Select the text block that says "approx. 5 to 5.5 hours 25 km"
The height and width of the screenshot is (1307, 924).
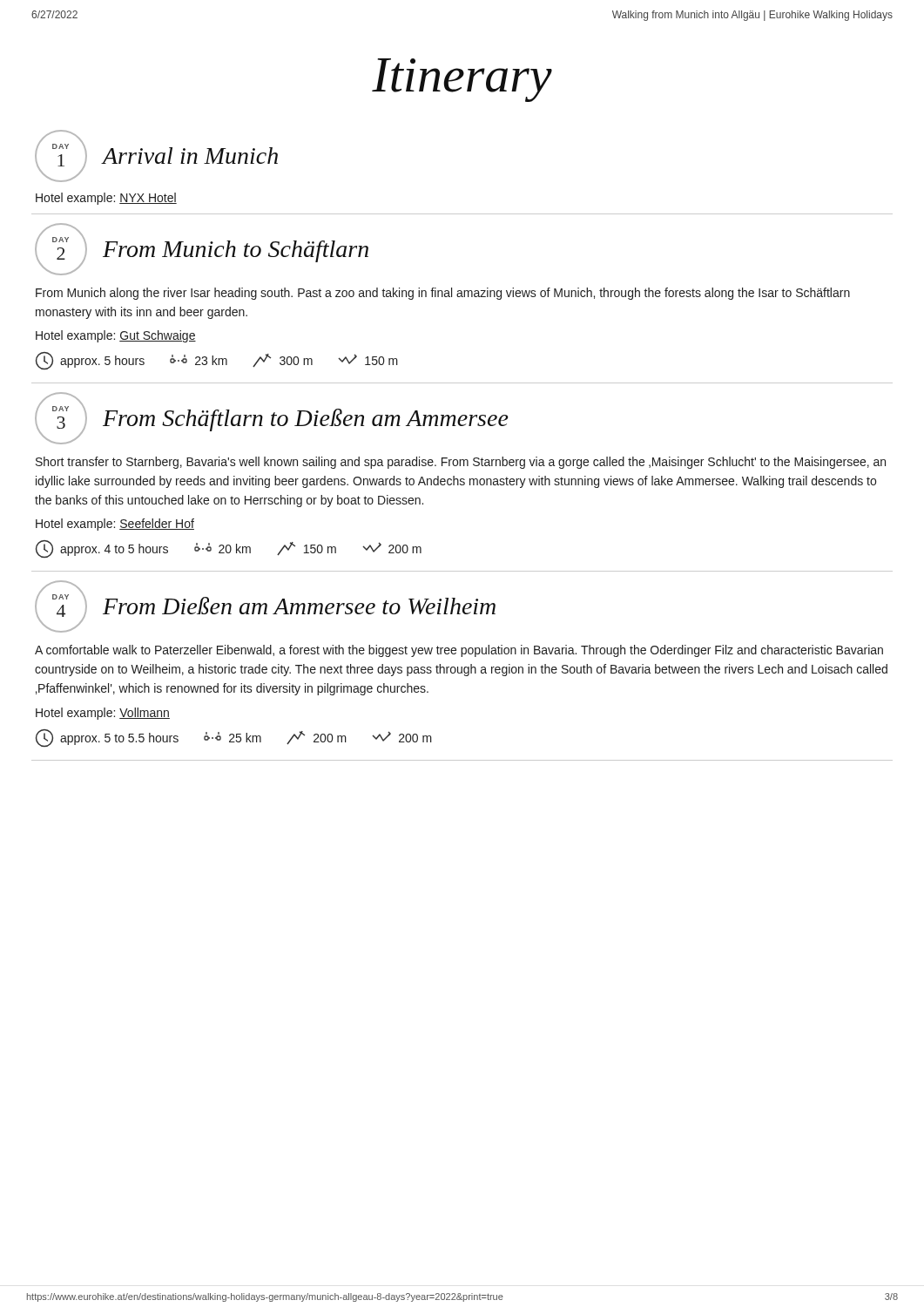[x=233, y=738]
